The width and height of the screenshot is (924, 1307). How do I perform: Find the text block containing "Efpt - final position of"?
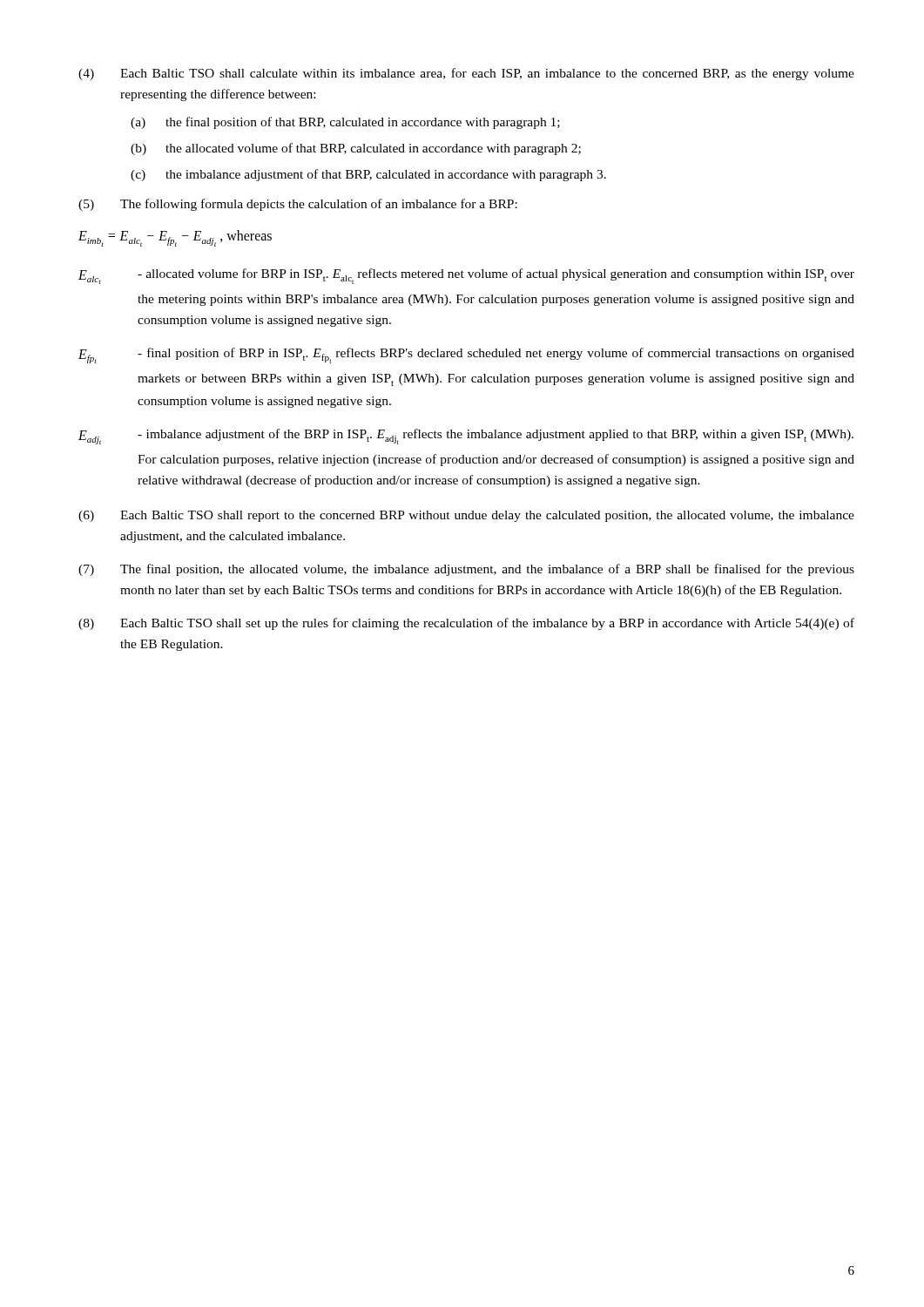(x=466, y=377)
